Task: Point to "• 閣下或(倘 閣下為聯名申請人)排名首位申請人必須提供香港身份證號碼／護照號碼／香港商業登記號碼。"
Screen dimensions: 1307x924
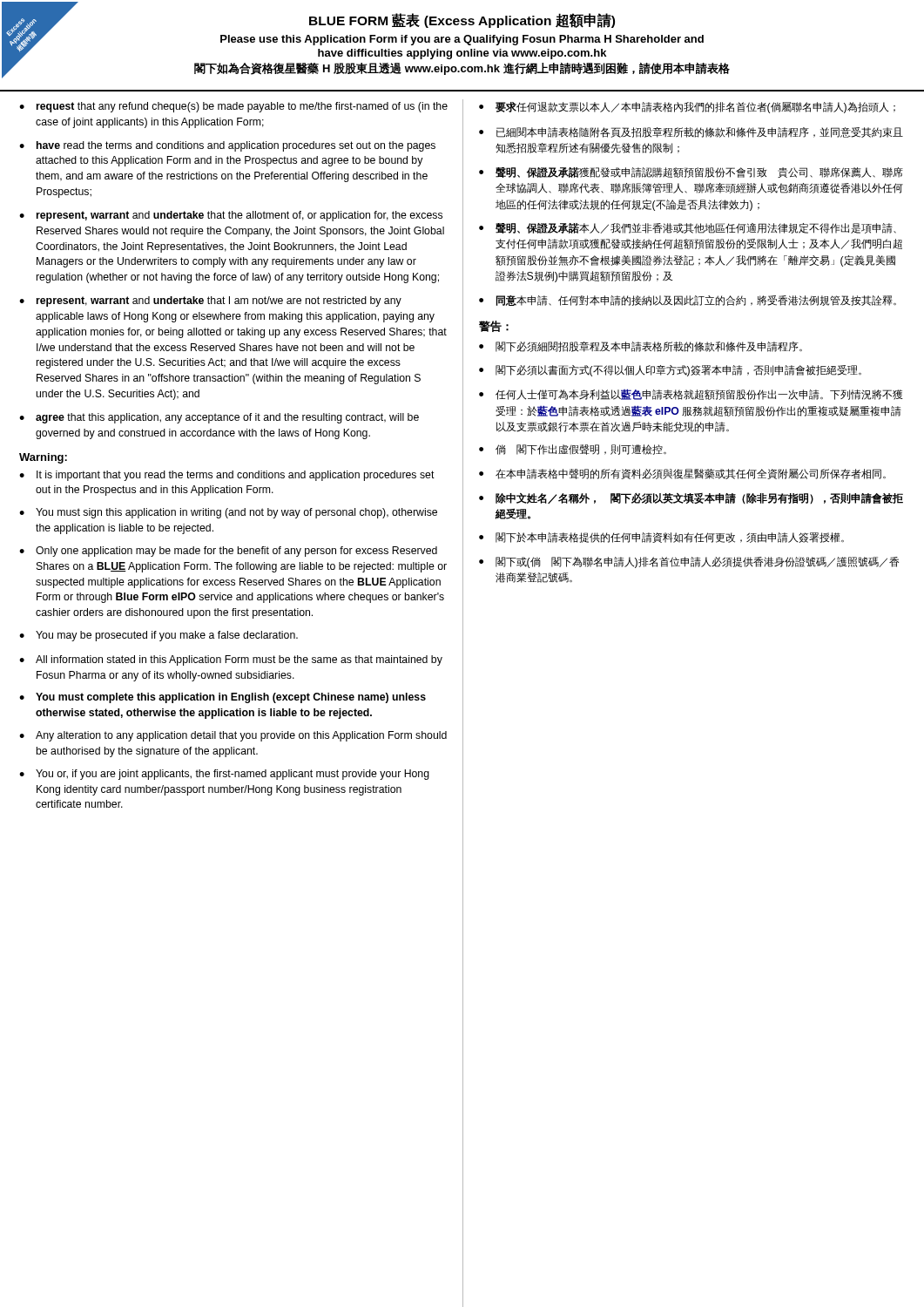Action: 692,570
